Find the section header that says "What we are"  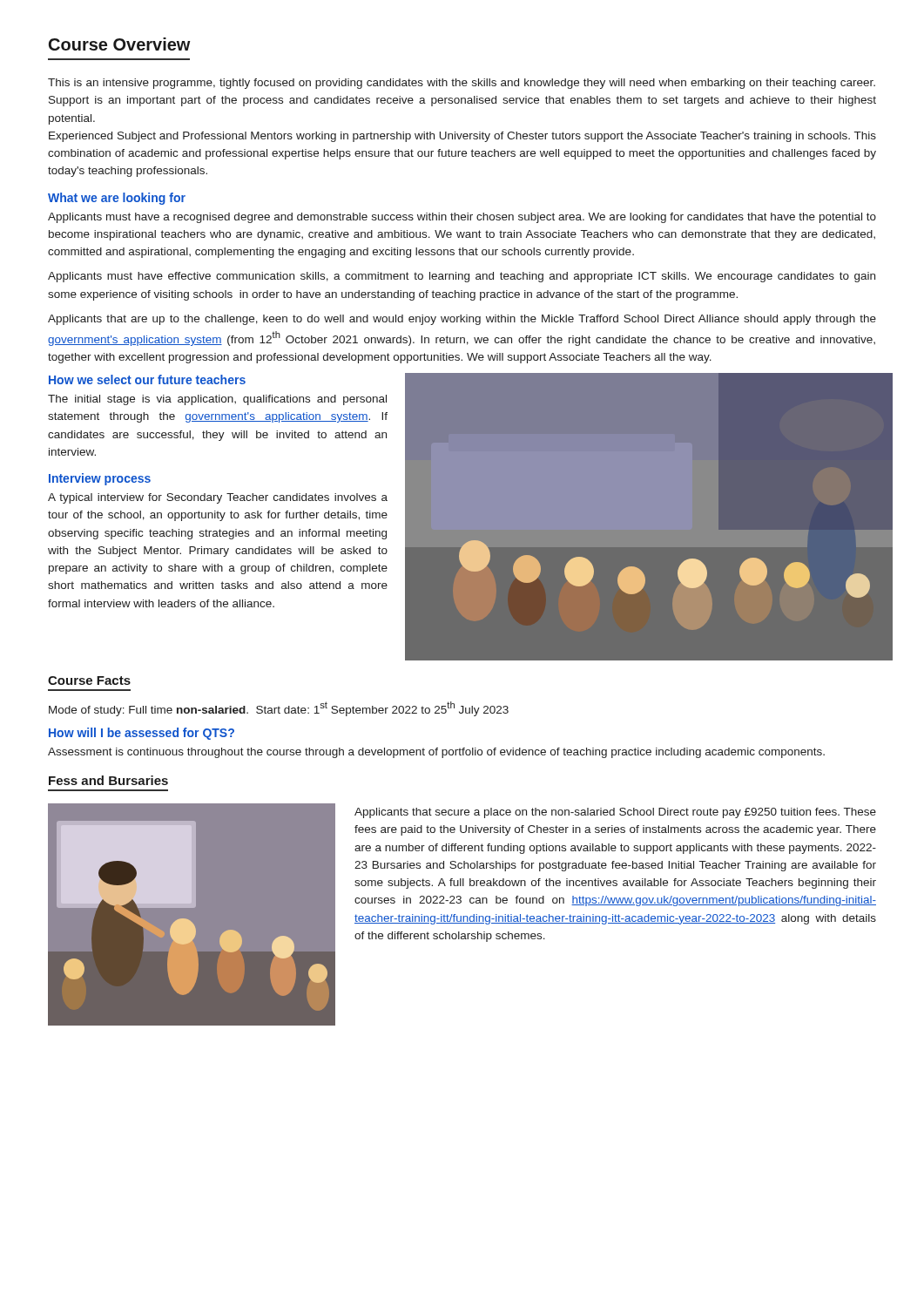[117, 197]
